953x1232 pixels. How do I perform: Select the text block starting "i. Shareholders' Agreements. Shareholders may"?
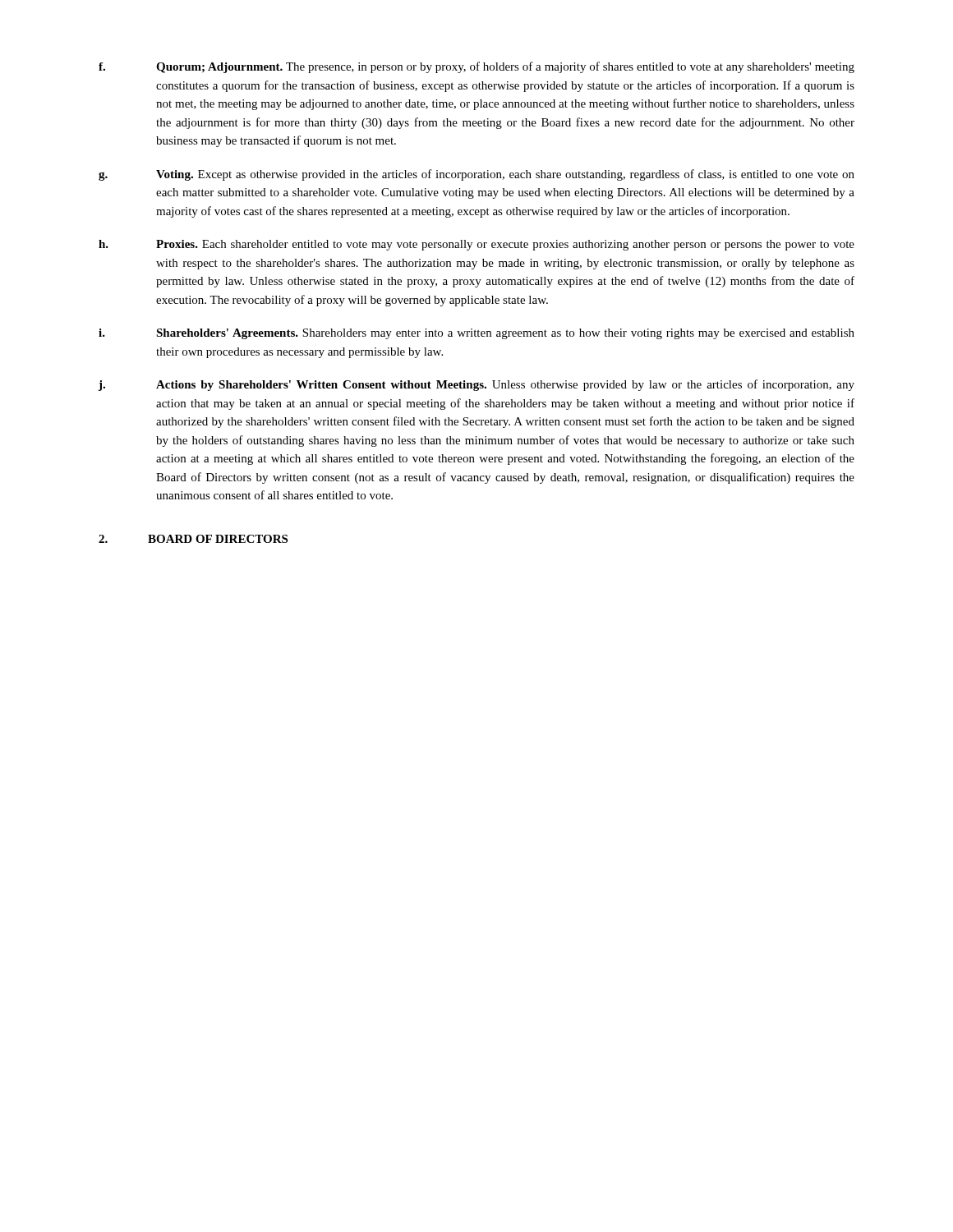(476, 342)
